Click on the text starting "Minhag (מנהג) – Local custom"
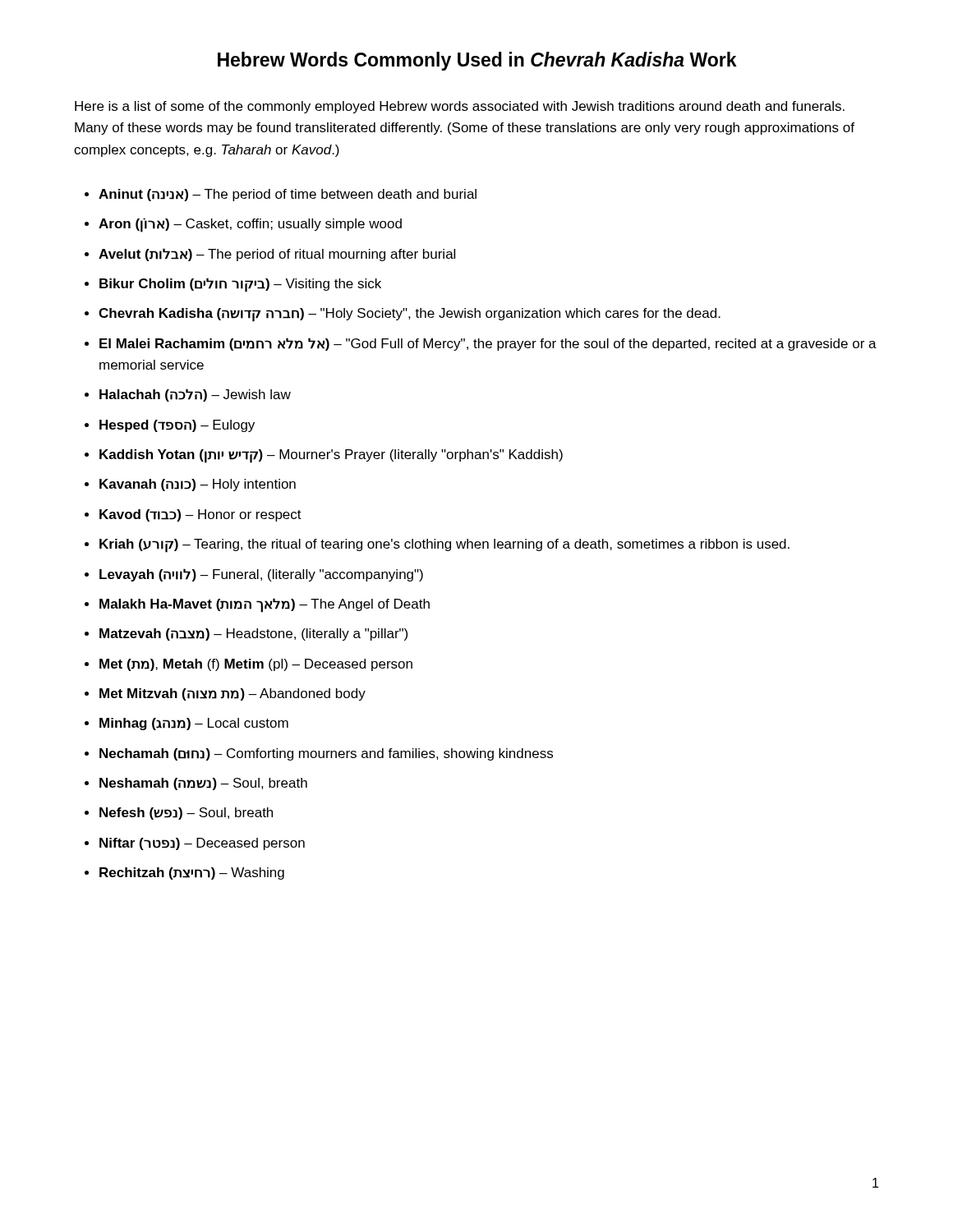The height and width of the screenshot is (1232, 953). pos(194,723)
